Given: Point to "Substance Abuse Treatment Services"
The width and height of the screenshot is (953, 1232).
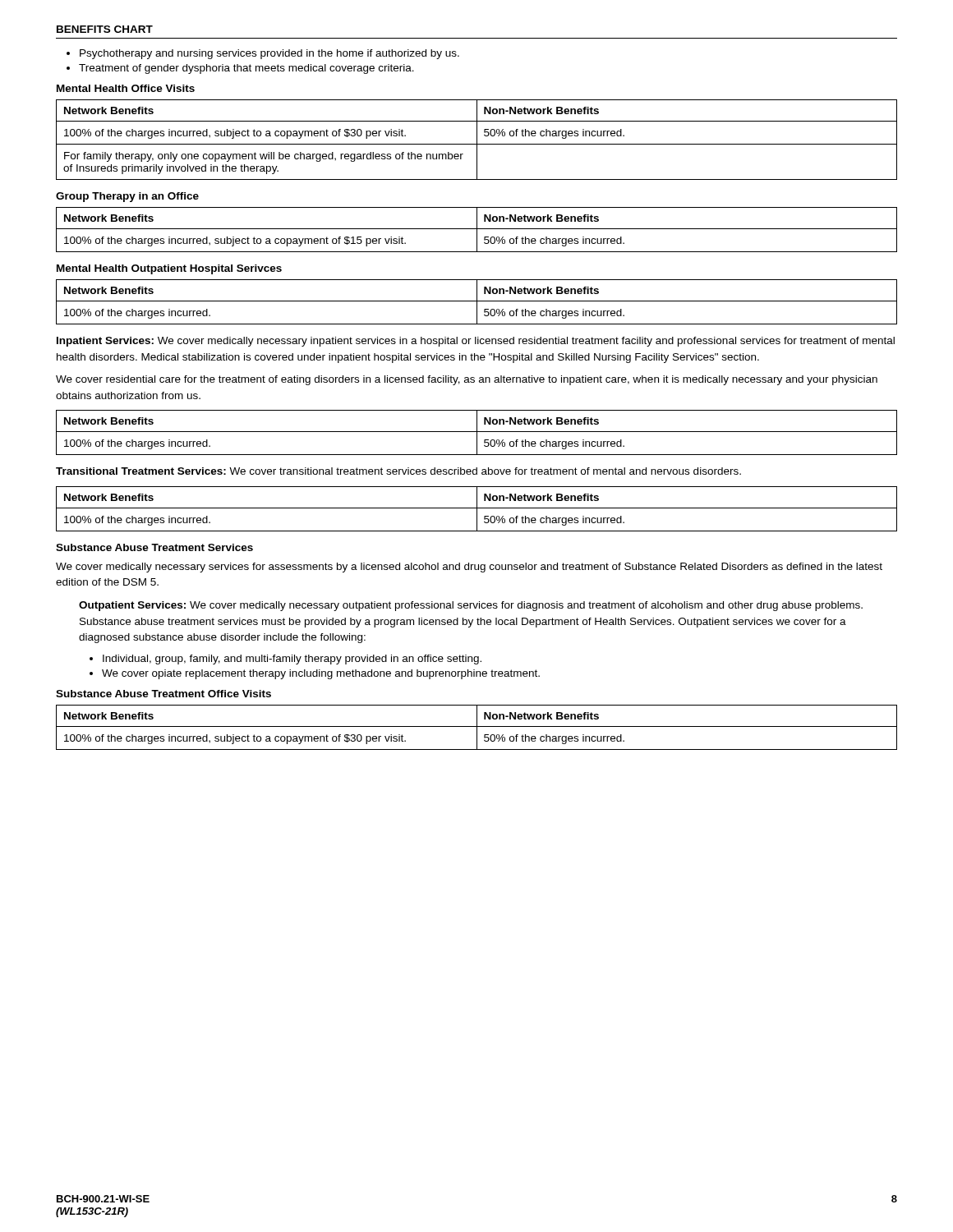Looking at the screenshot, I should pos(155,547).
